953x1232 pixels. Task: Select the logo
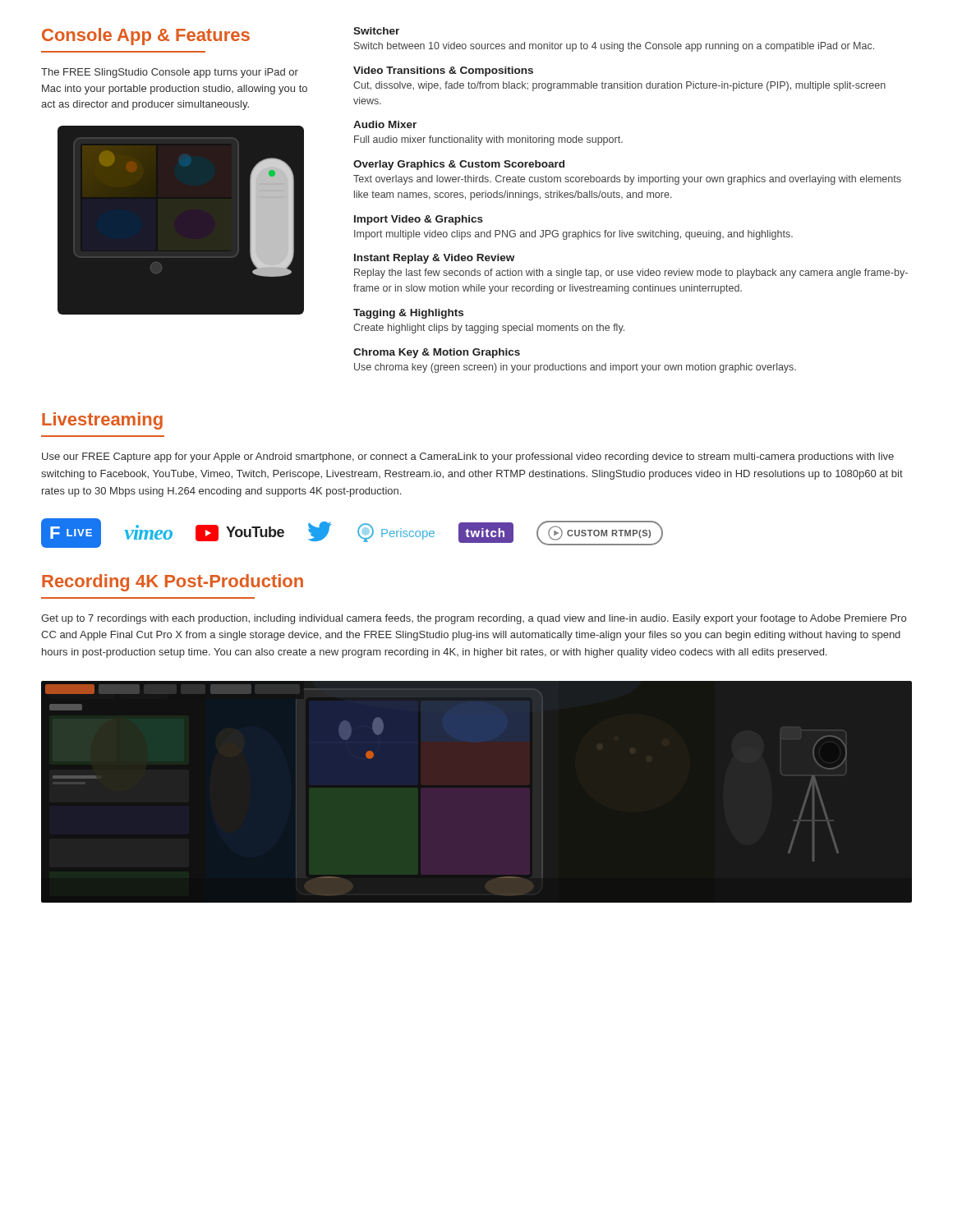click(x=476, y=533)
